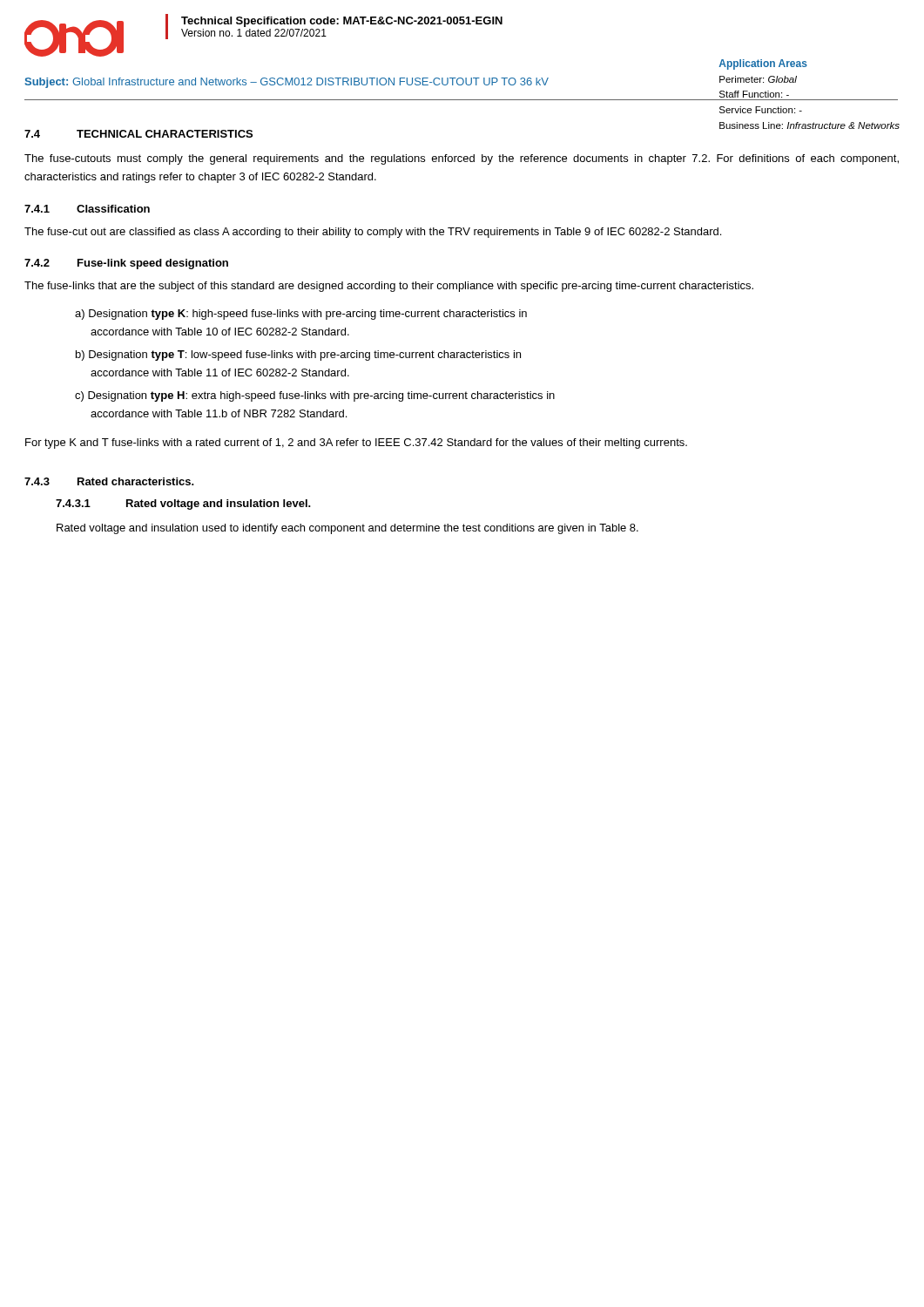
Task: Navigate to the block starting "Subject: Global Infrastructure and Networks –"
Action: pyautogui.click(x=287, y=81)
